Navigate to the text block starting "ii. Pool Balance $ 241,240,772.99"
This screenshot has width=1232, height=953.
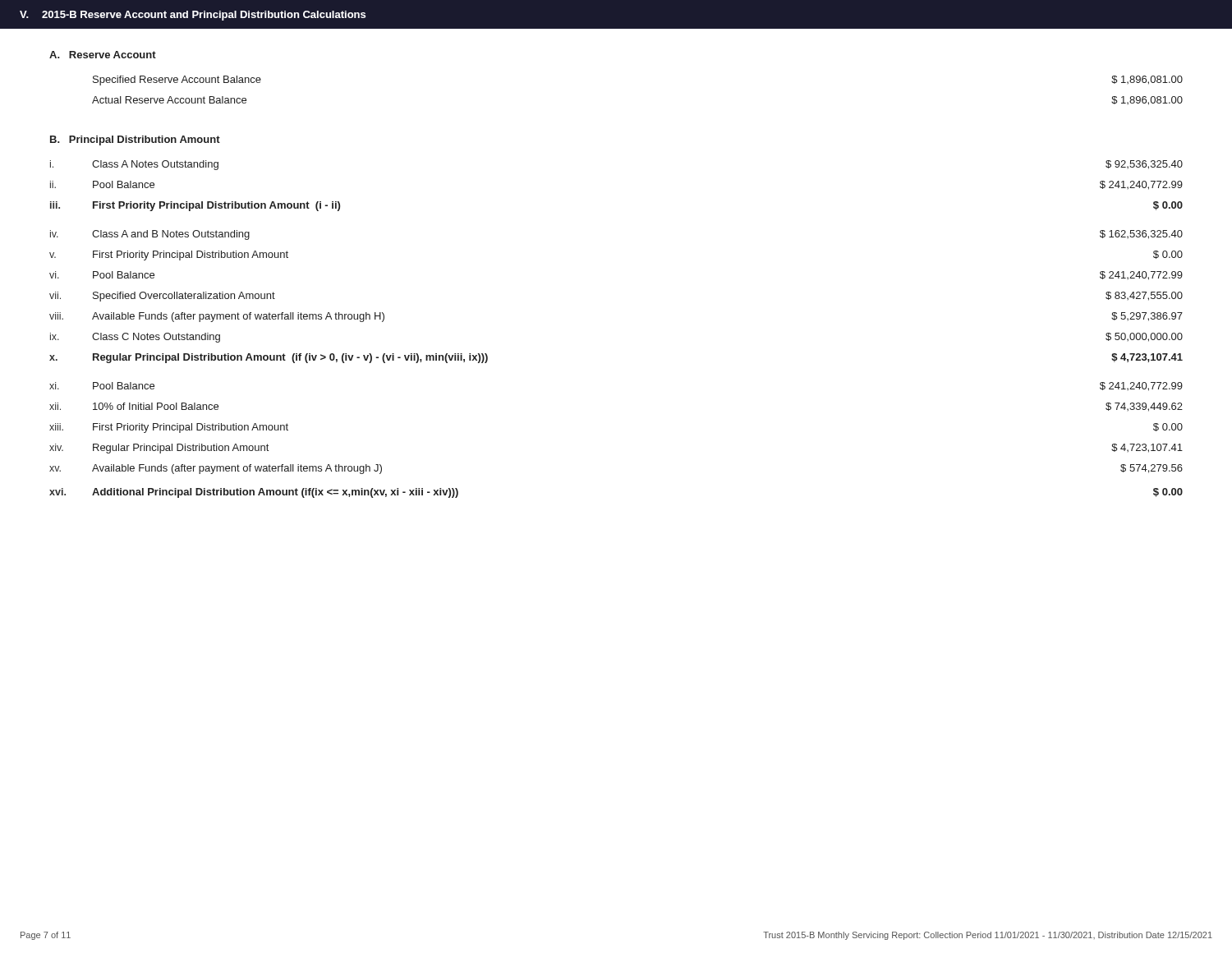coord(52,185)
